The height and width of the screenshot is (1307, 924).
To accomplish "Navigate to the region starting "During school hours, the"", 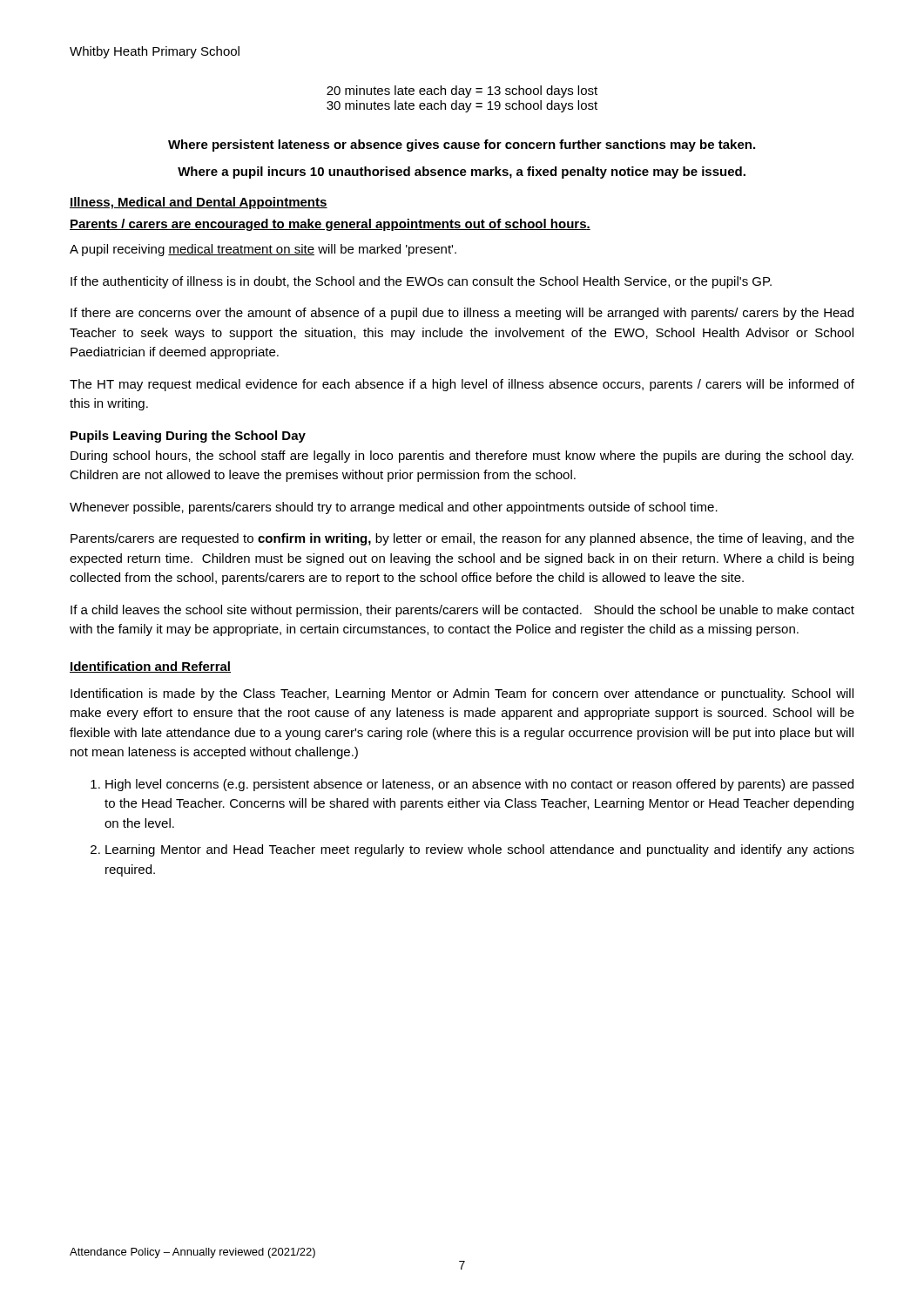I will coord(462,465).
